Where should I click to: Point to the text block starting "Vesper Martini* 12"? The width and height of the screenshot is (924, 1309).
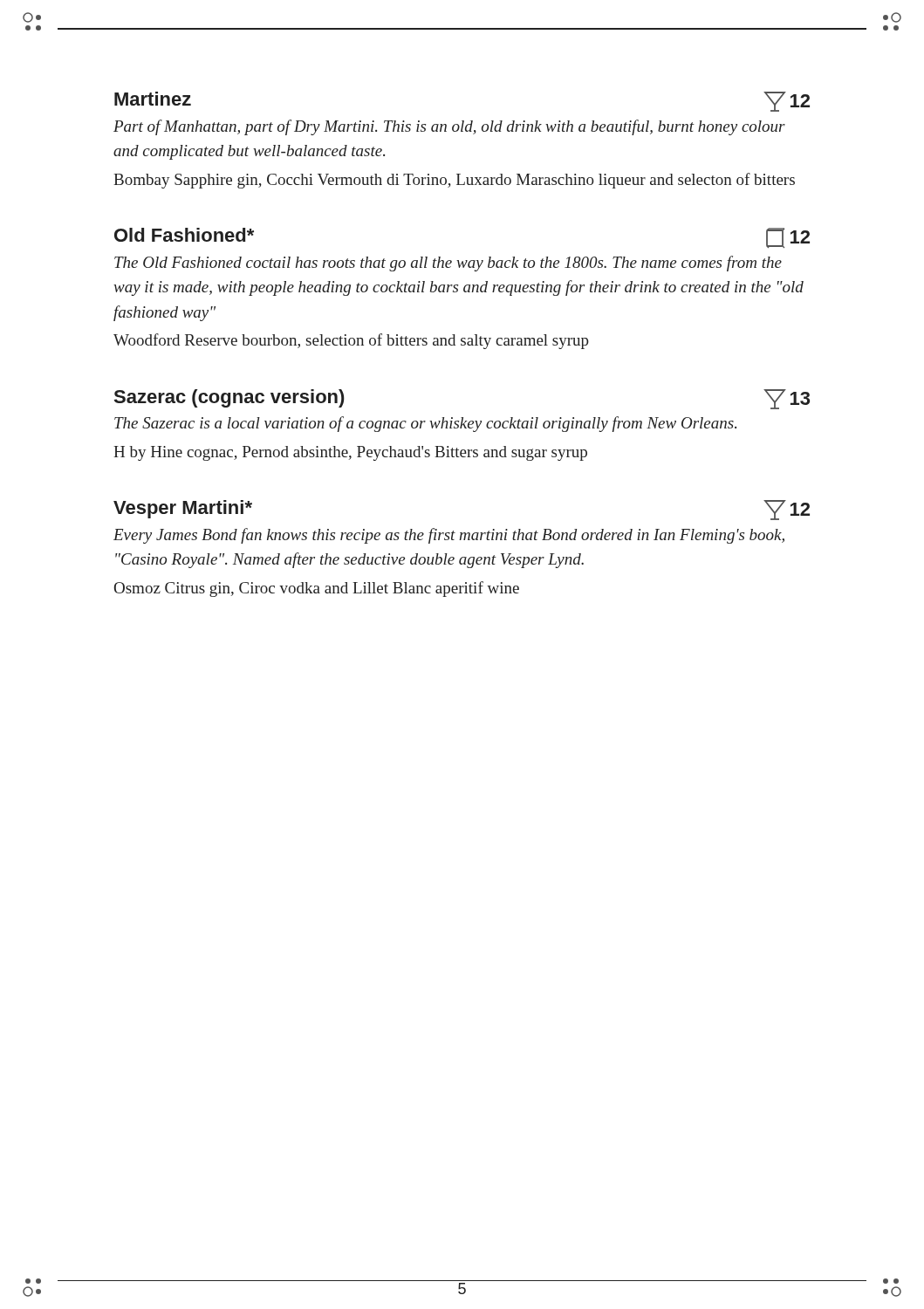click(462, 548)
